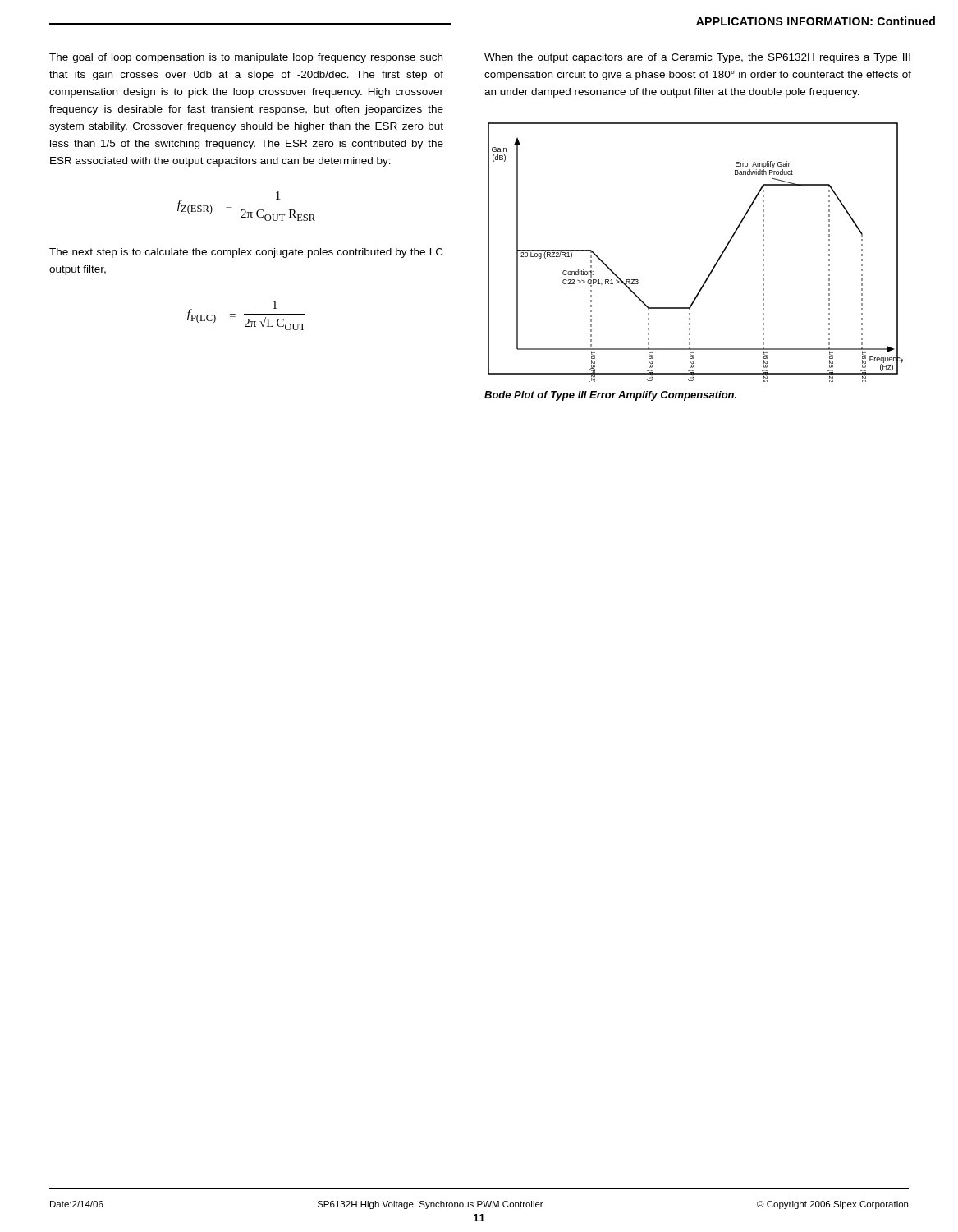Click on the caption that says "Bode Plot of Type III Error Amplify Compensation."
Image resolution: width=958 pixels, height=1232 pixels.
[611, 394]
